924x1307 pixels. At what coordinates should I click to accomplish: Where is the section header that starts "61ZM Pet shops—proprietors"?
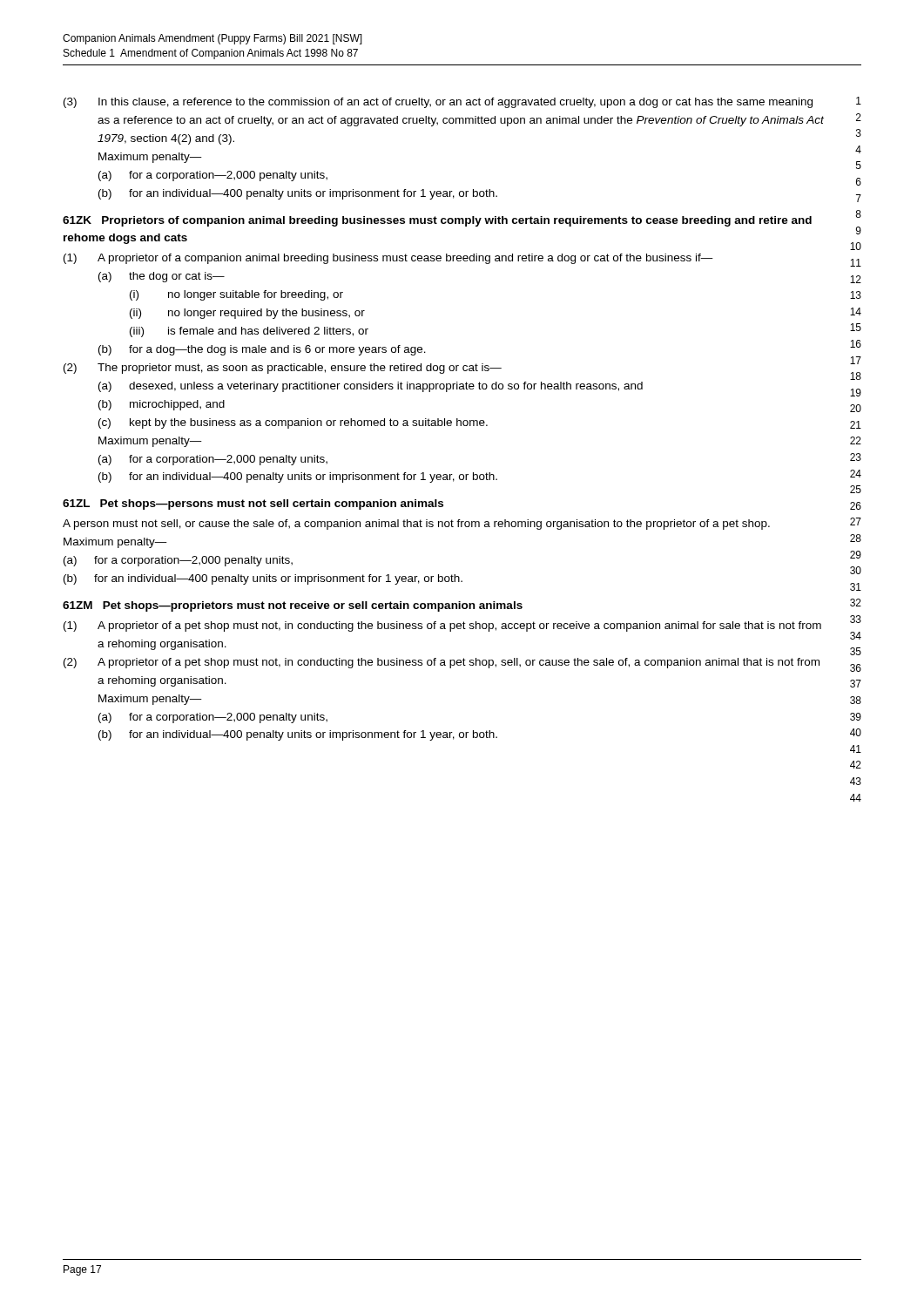(x=293, y=605)
